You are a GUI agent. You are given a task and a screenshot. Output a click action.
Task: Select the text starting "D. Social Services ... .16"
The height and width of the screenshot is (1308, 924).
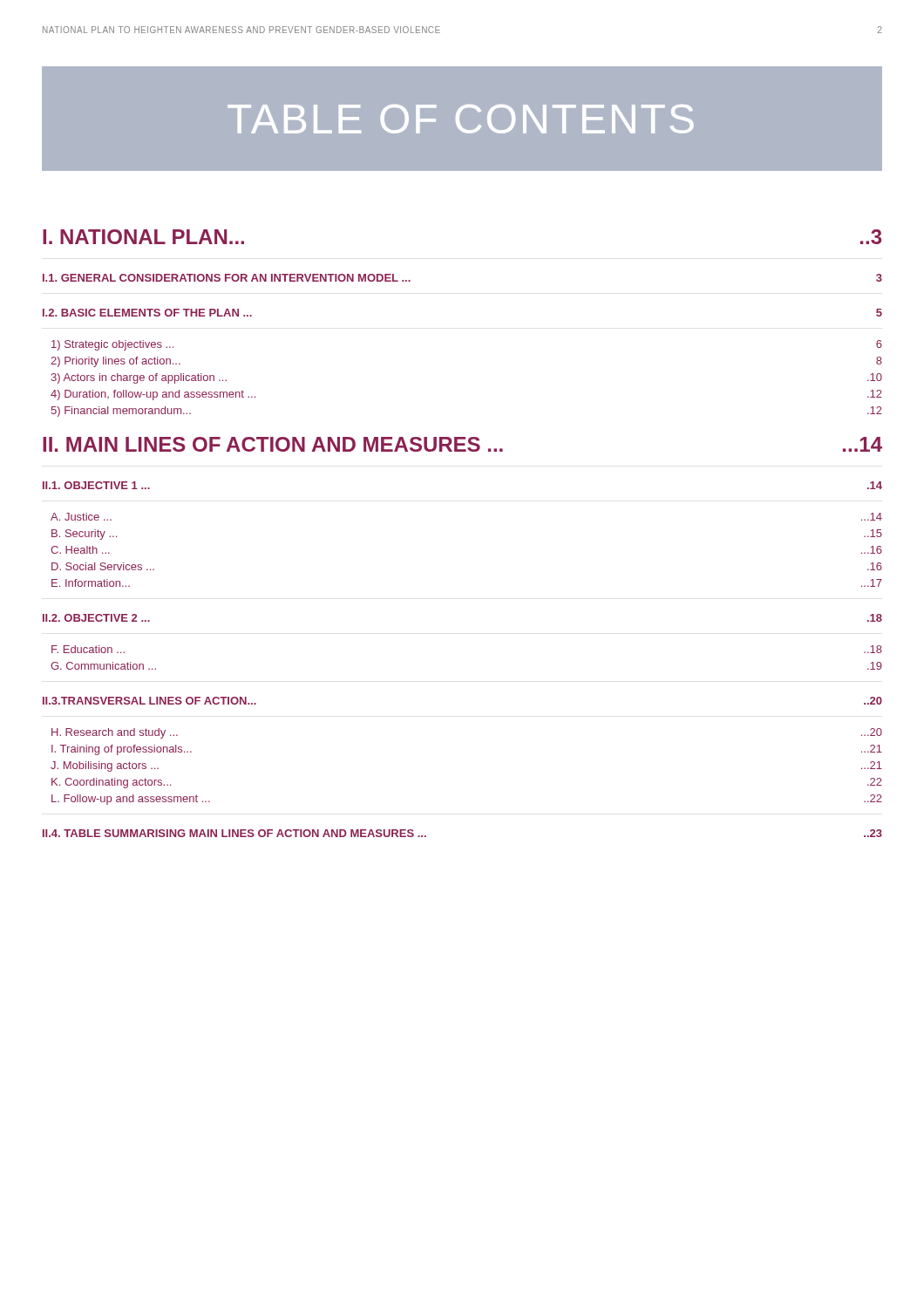pos(95,566)
